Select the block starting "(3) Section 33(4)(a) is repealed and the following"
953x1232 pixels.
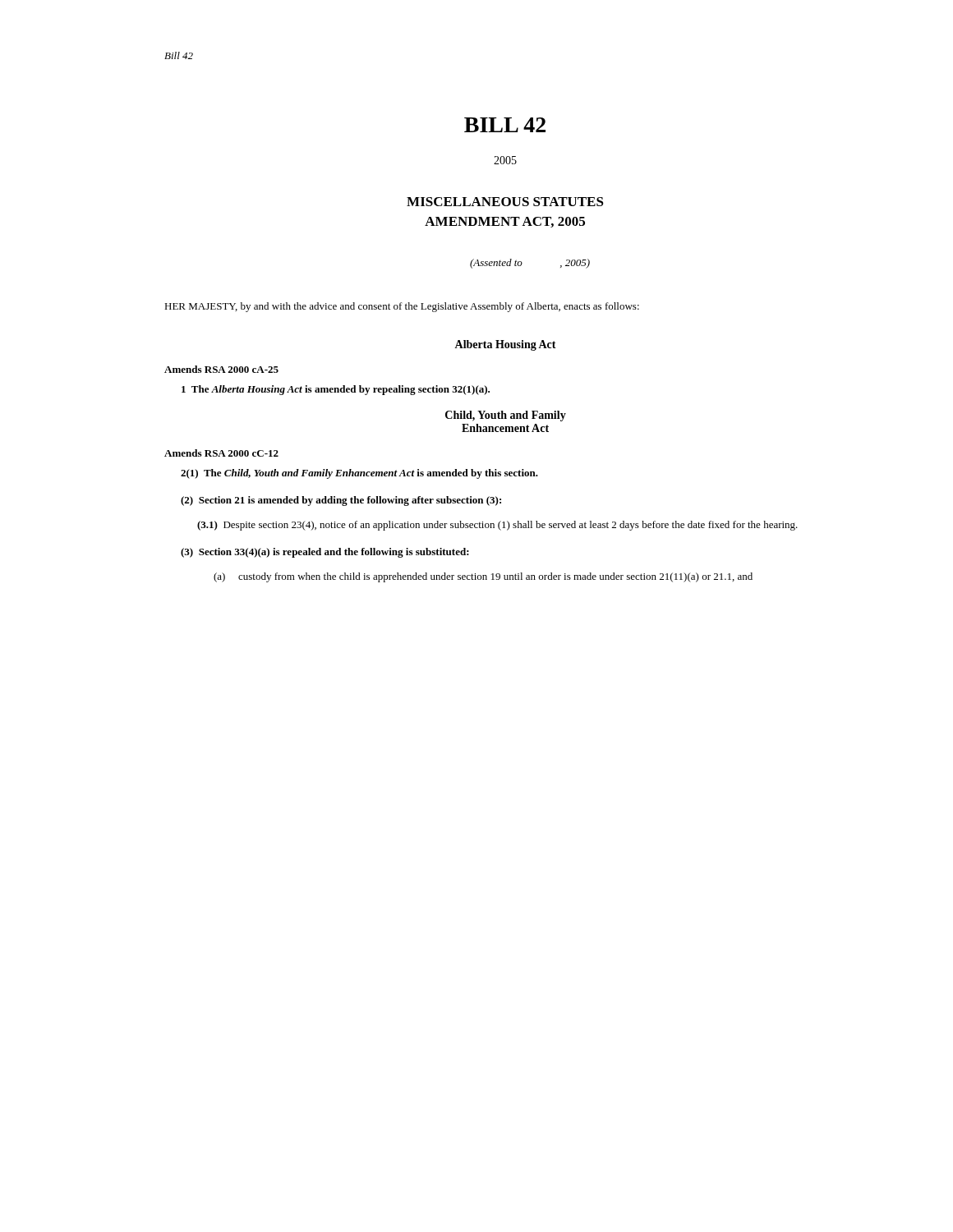(x=325, y=552)
